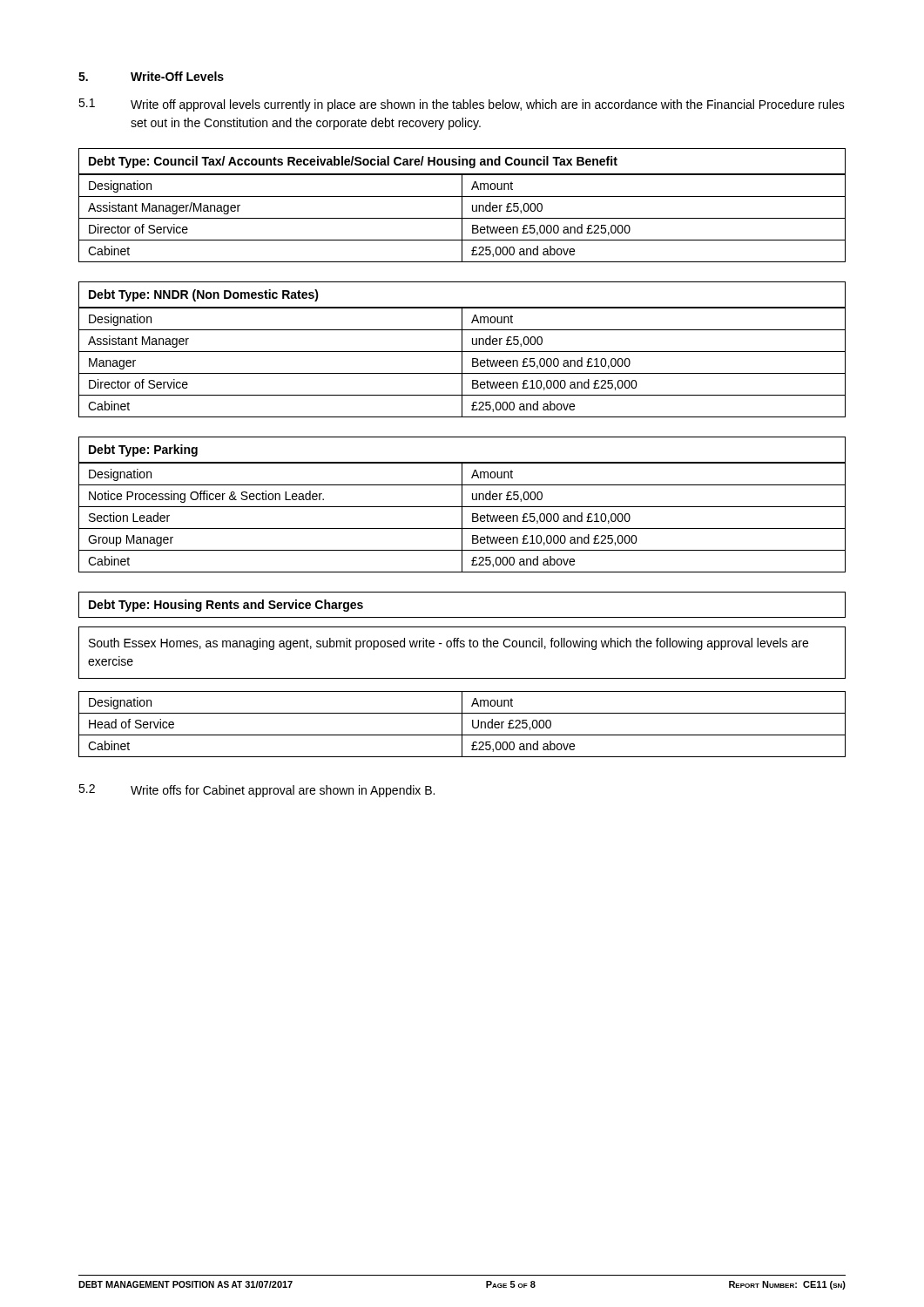Click on the passage starting "Debt Type: NNDR (Non Domestic Rates)"
Image resolution: width=924 pixels, height=1307 pixels.
point(203,295)
